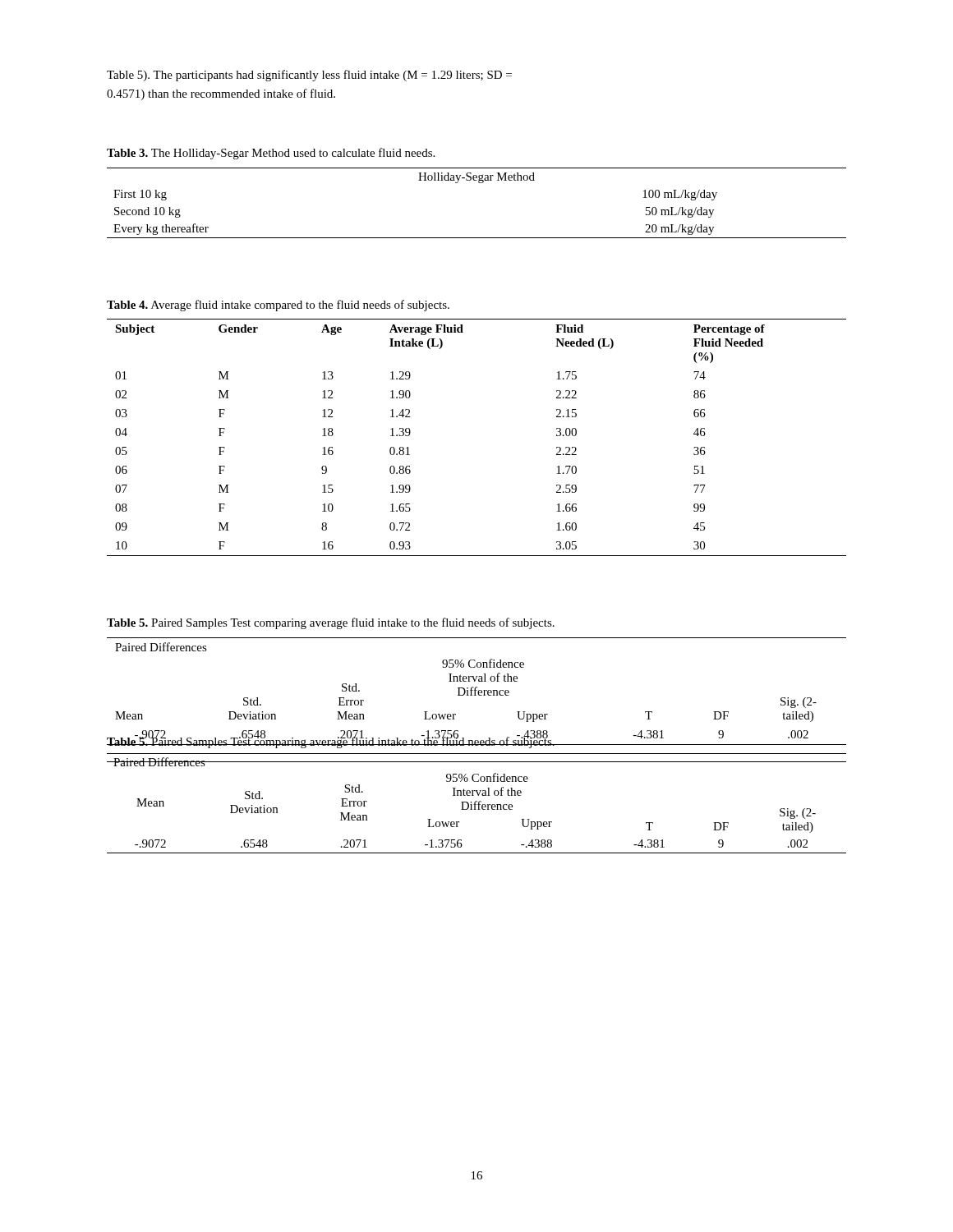
Task: Select the table that reads "Second 10 kg"
Action: 476,202
